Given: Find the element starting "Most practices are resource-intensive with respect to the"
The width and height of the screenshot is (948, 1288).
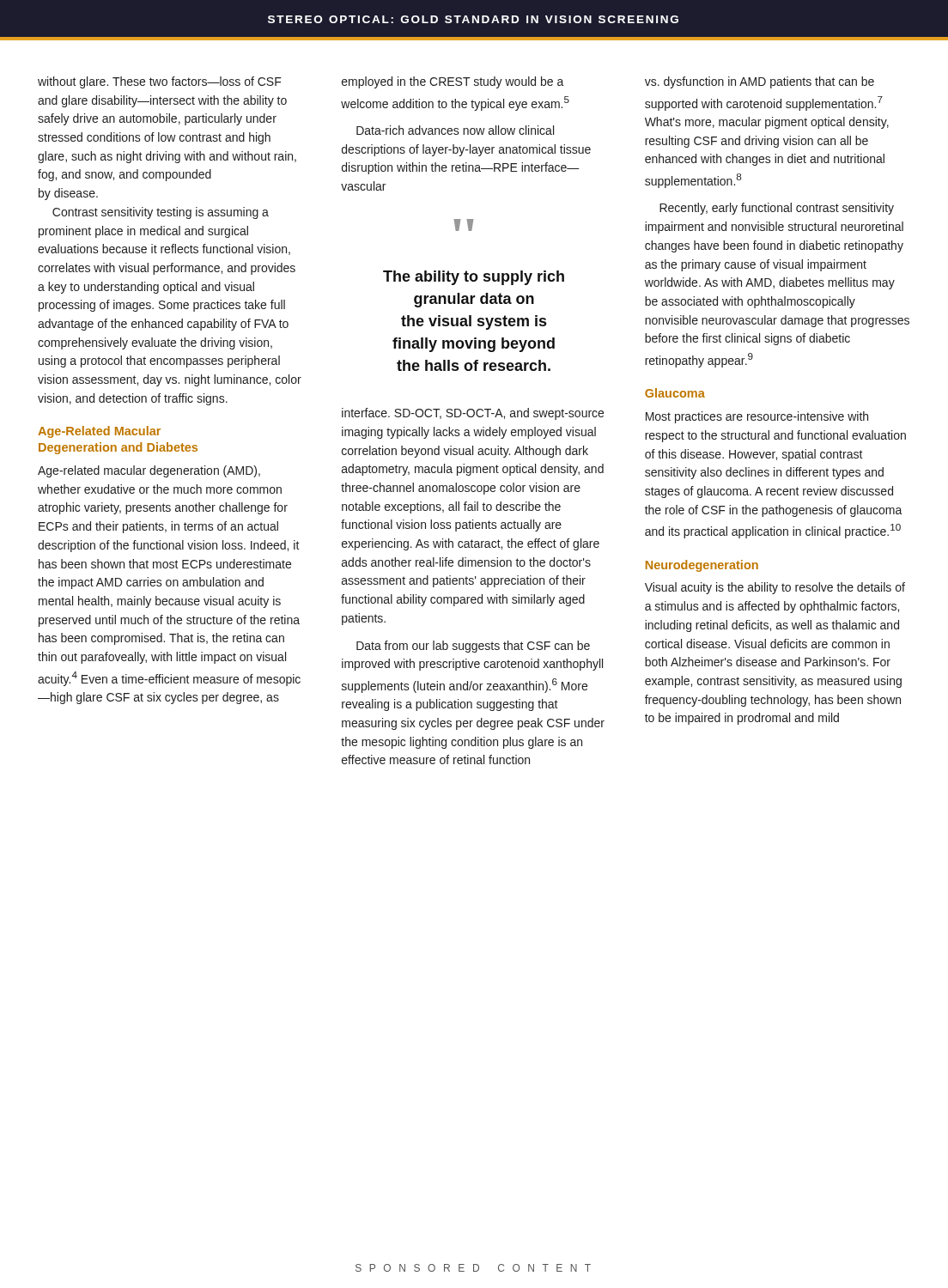Looking at the screenshot, I should pyautogui.click(x=777, y=475).
